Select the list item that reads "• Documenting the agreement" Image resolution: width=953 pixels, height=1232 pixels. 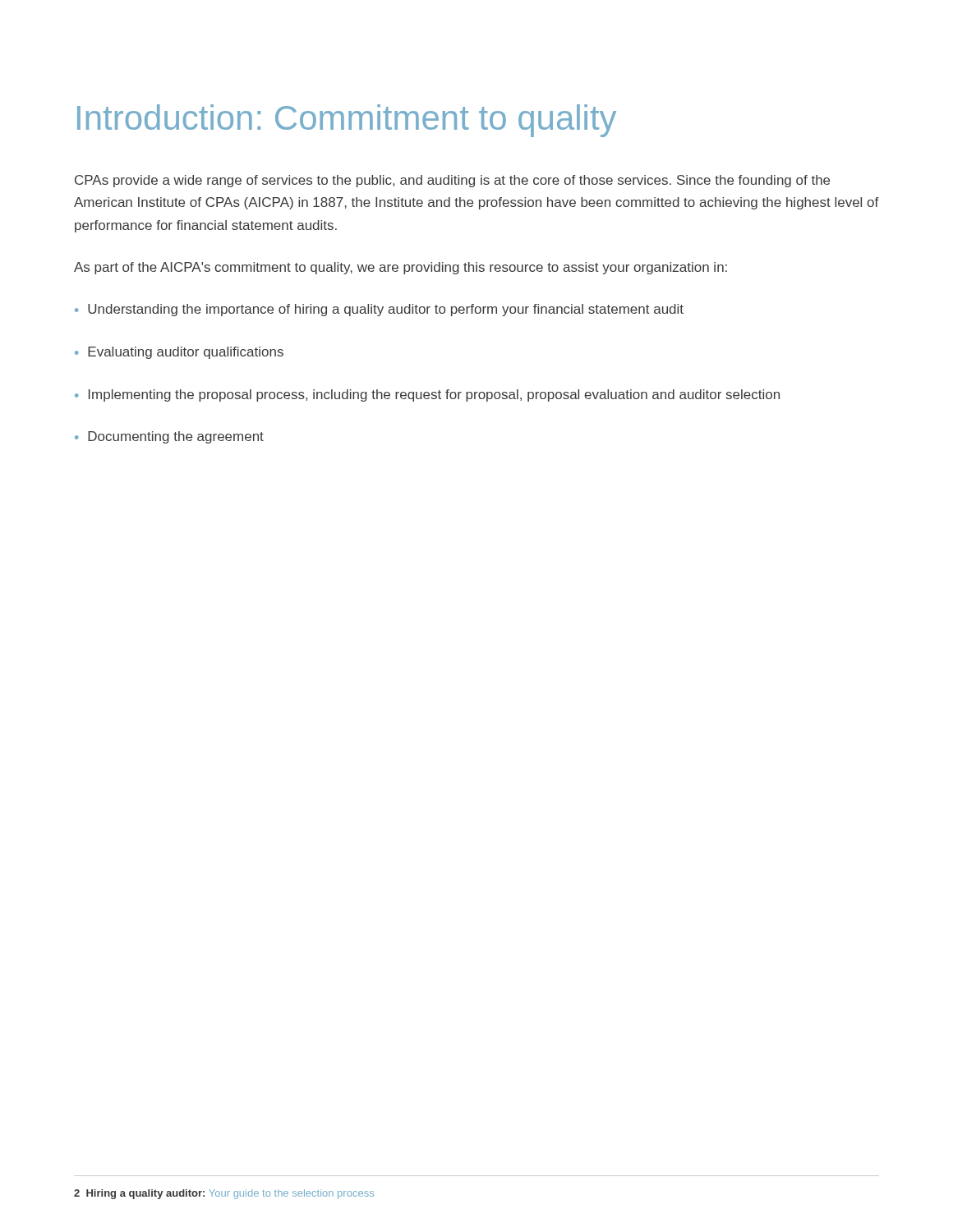click(x=169, y=437)
